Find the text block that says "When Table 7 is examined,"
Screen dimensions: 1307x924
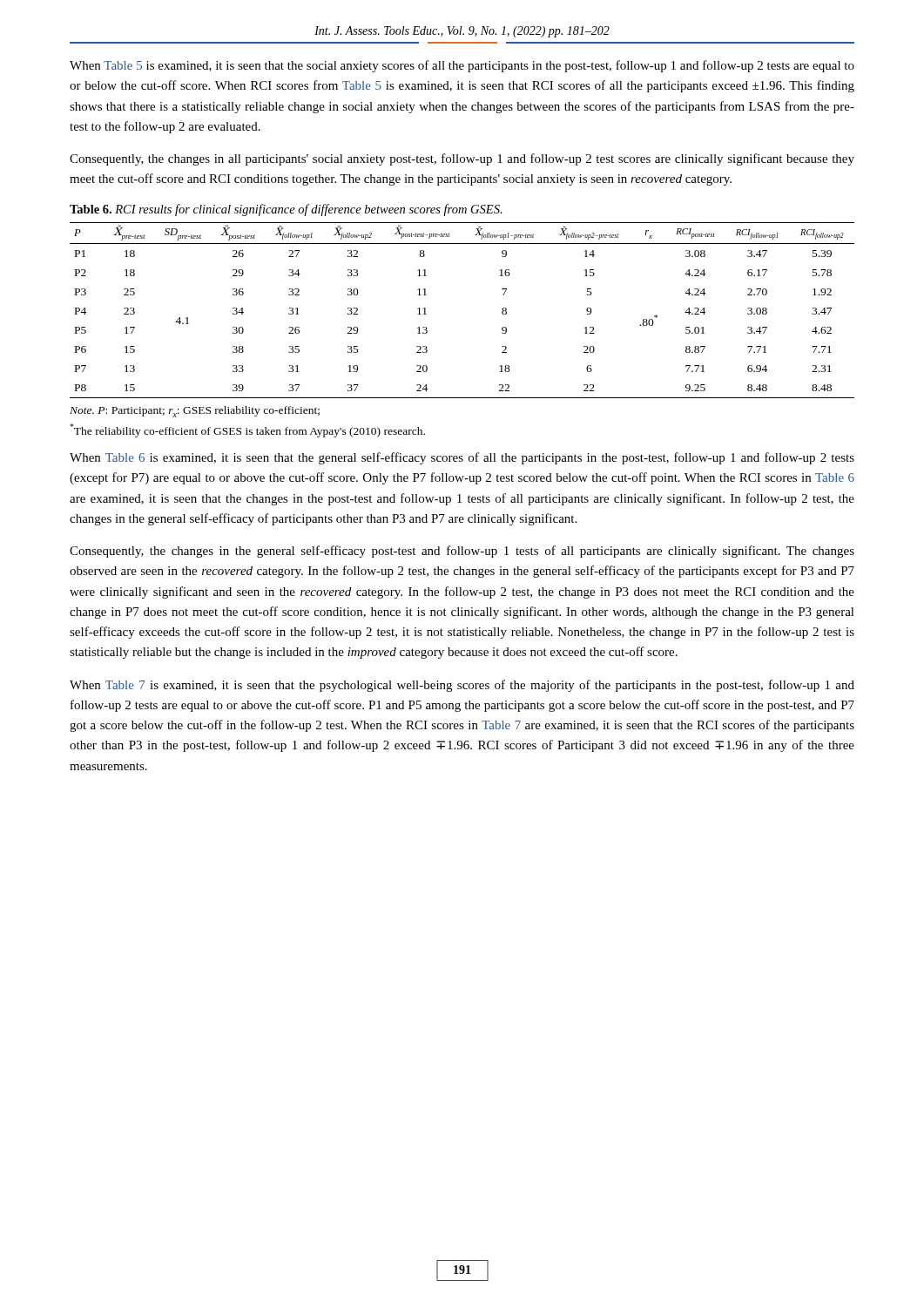[462, 725]
